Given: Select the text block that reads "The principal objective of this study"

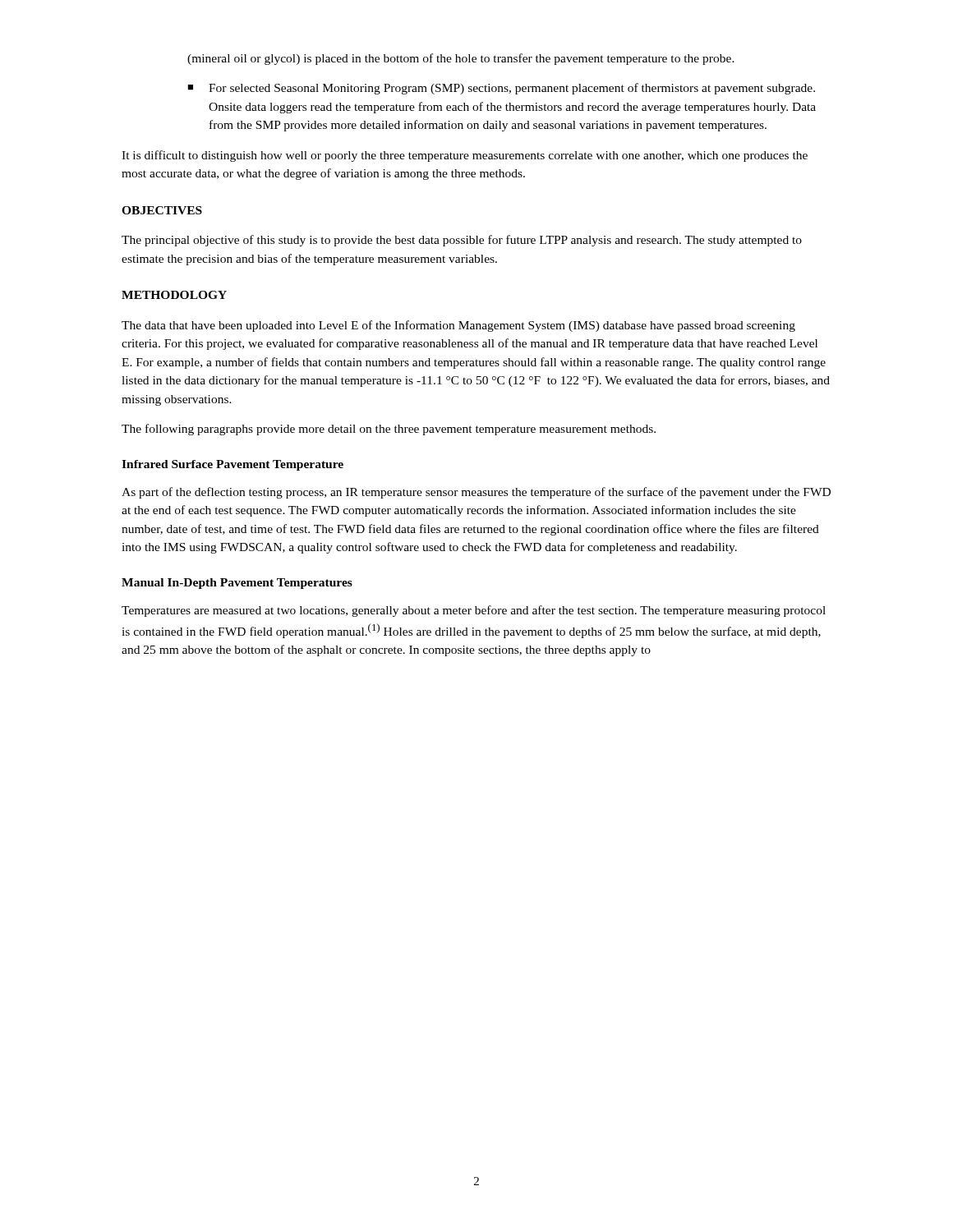Looking at the screenshot, I should (x=462, y=249).
